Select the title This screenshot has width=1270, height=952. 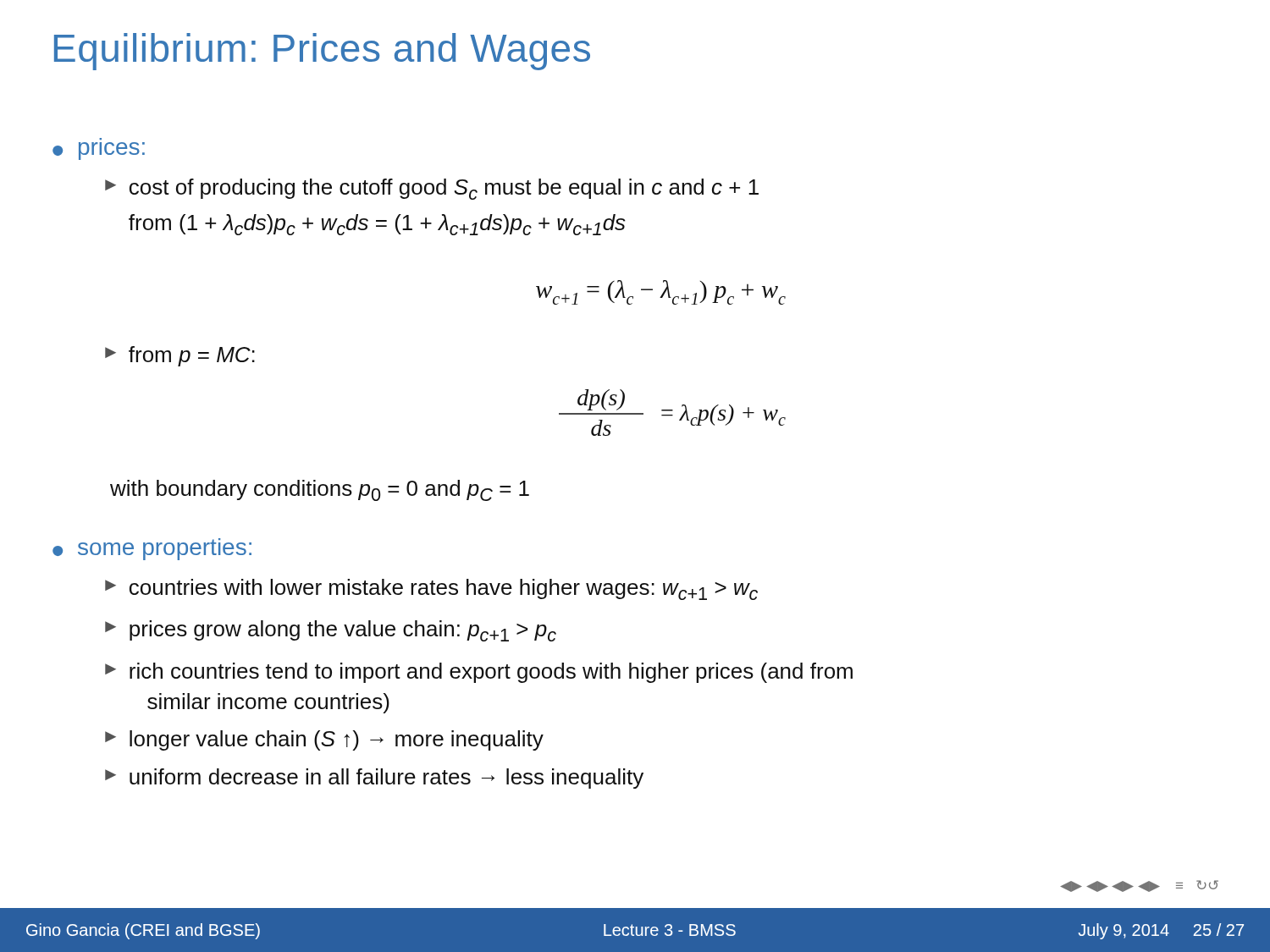coord(321,48)
